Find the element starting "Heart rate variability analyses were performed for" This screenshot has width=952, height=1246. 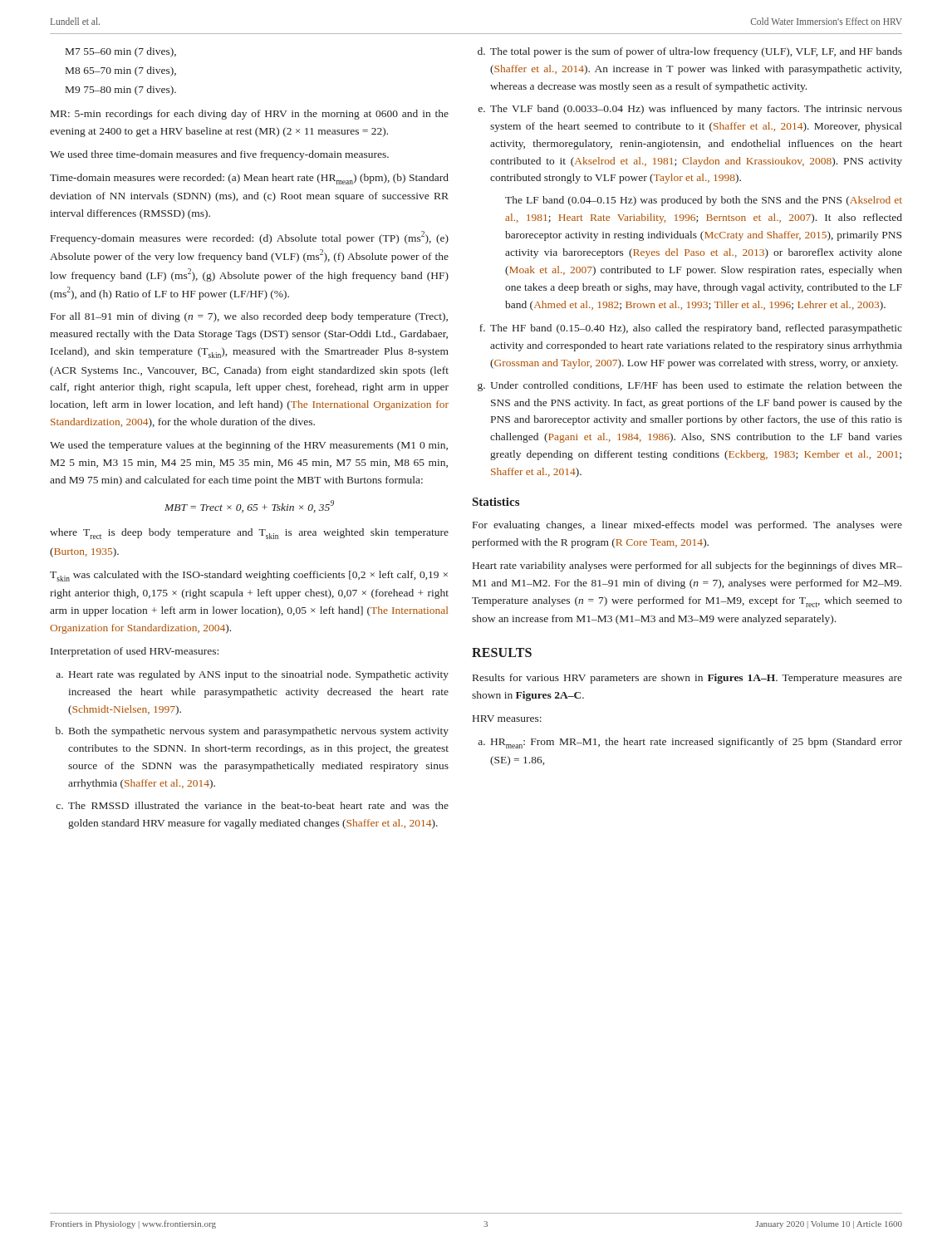point(687,593)
